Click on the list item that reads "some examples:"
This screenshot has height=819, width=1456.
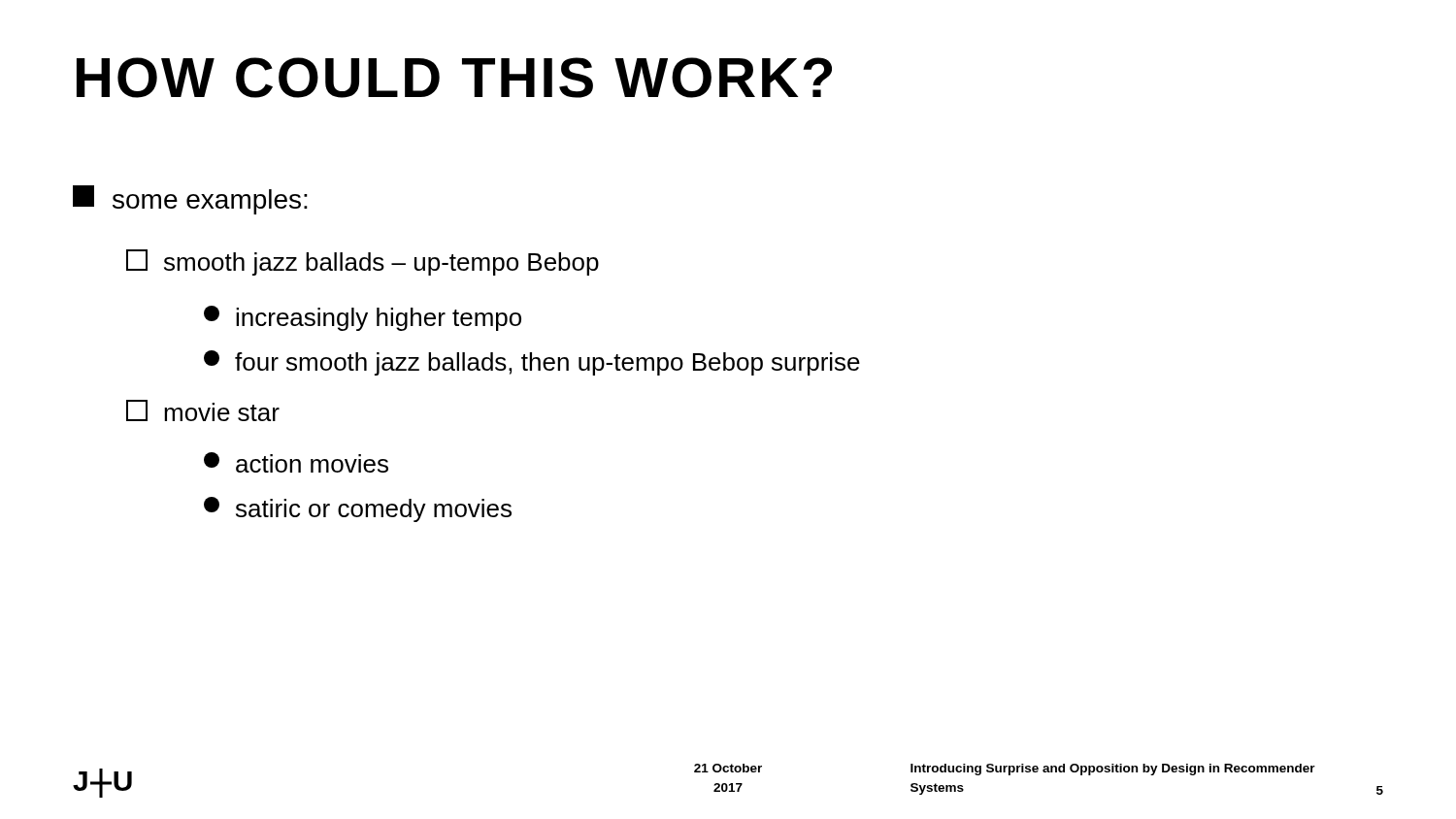point(191,200)
